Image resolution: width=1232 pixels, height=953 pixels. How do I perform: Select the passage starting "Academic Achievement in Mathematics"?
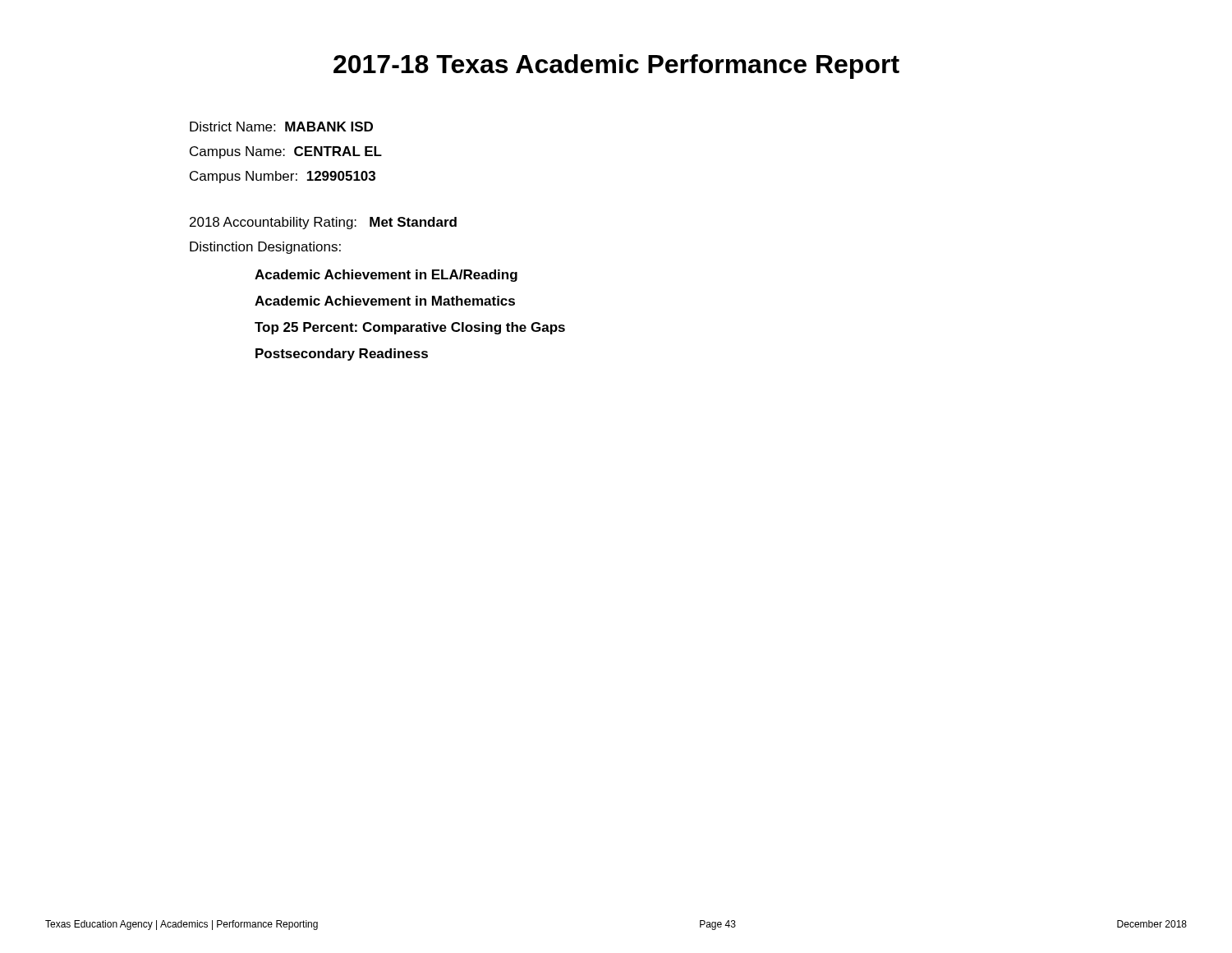coord(385,301)
